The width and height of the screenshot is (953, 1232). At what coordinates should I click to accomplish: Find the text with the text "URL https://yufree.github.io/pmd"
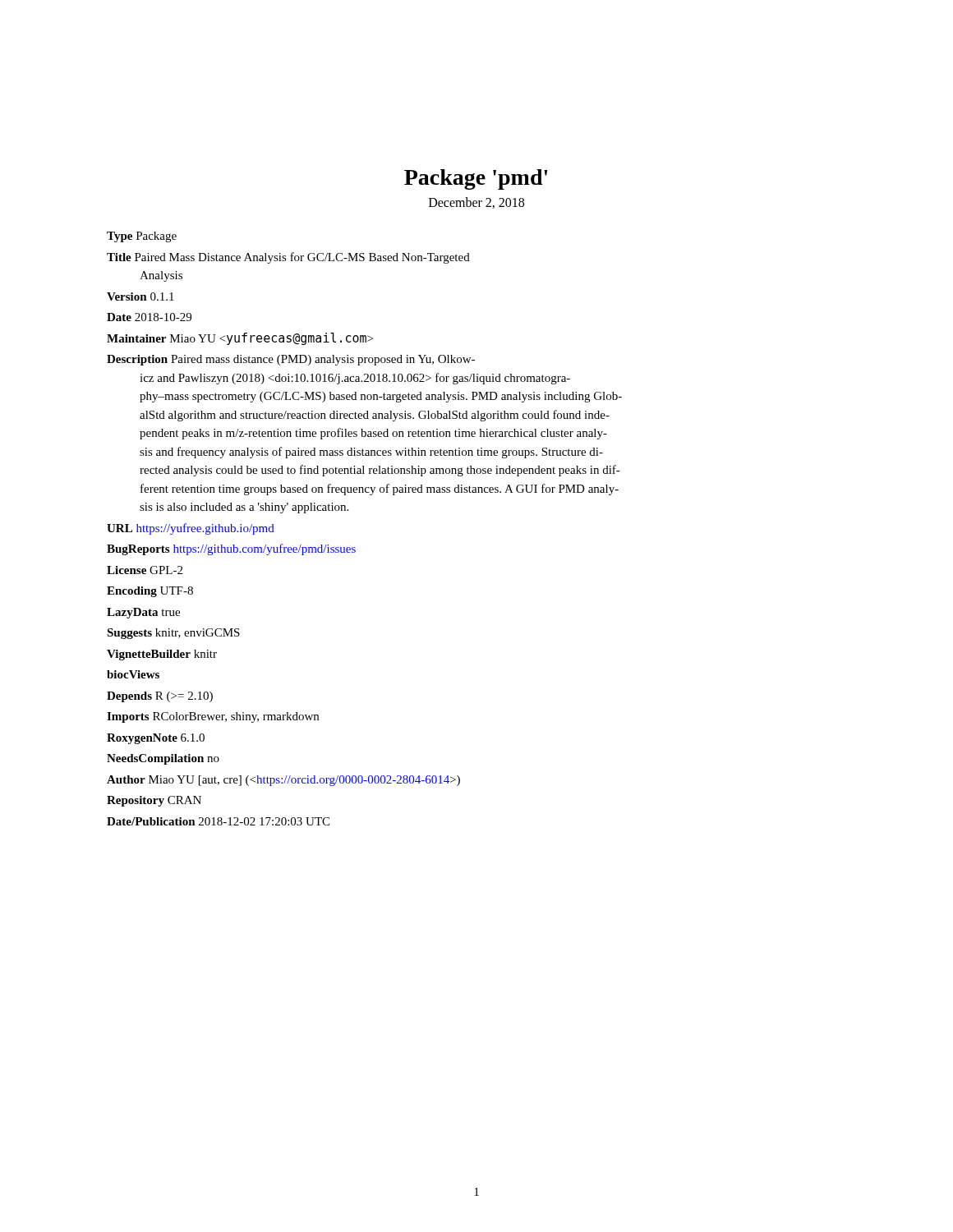[191, 528]
